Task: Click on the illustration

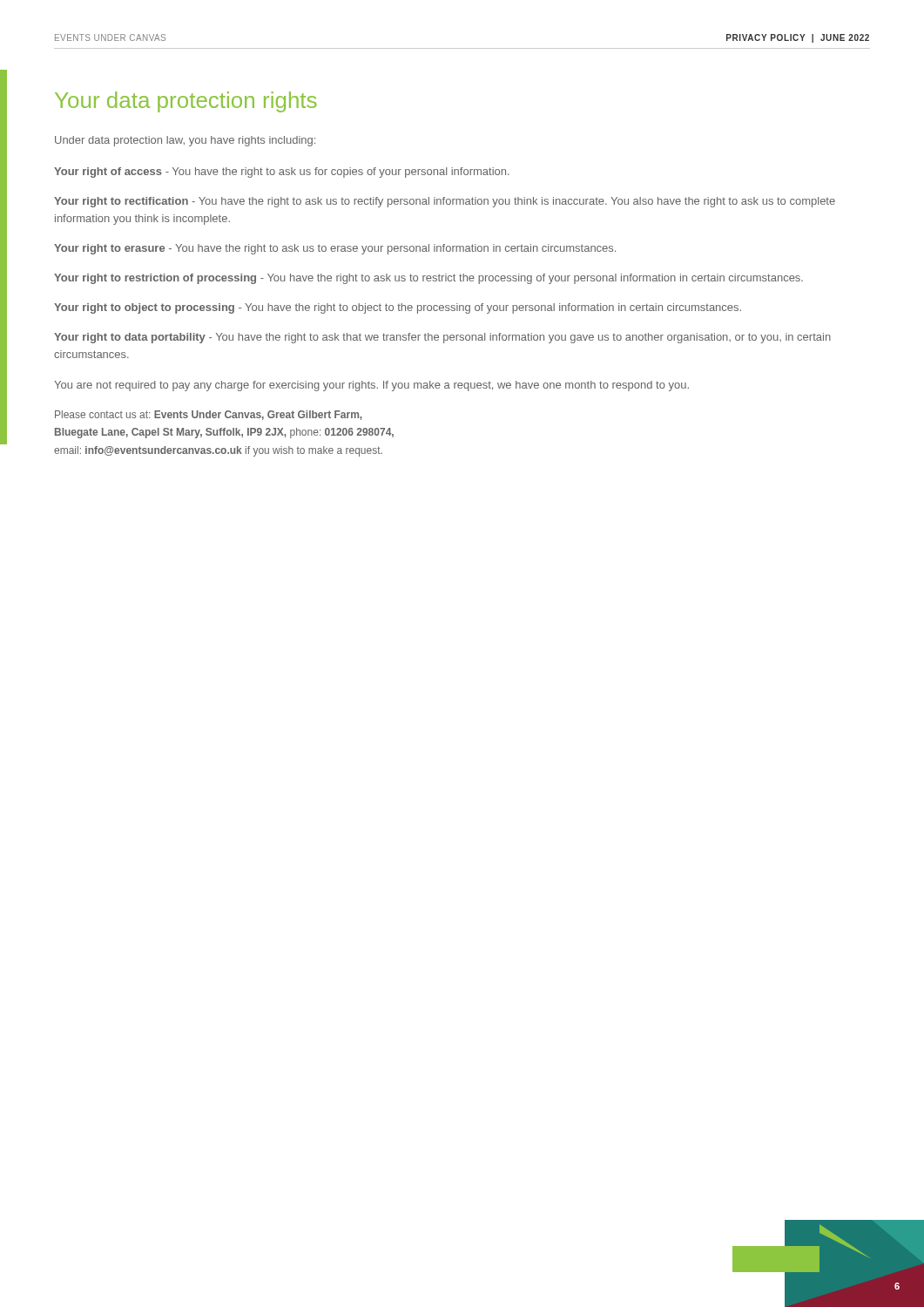Action: click(x=828, y=1220)
